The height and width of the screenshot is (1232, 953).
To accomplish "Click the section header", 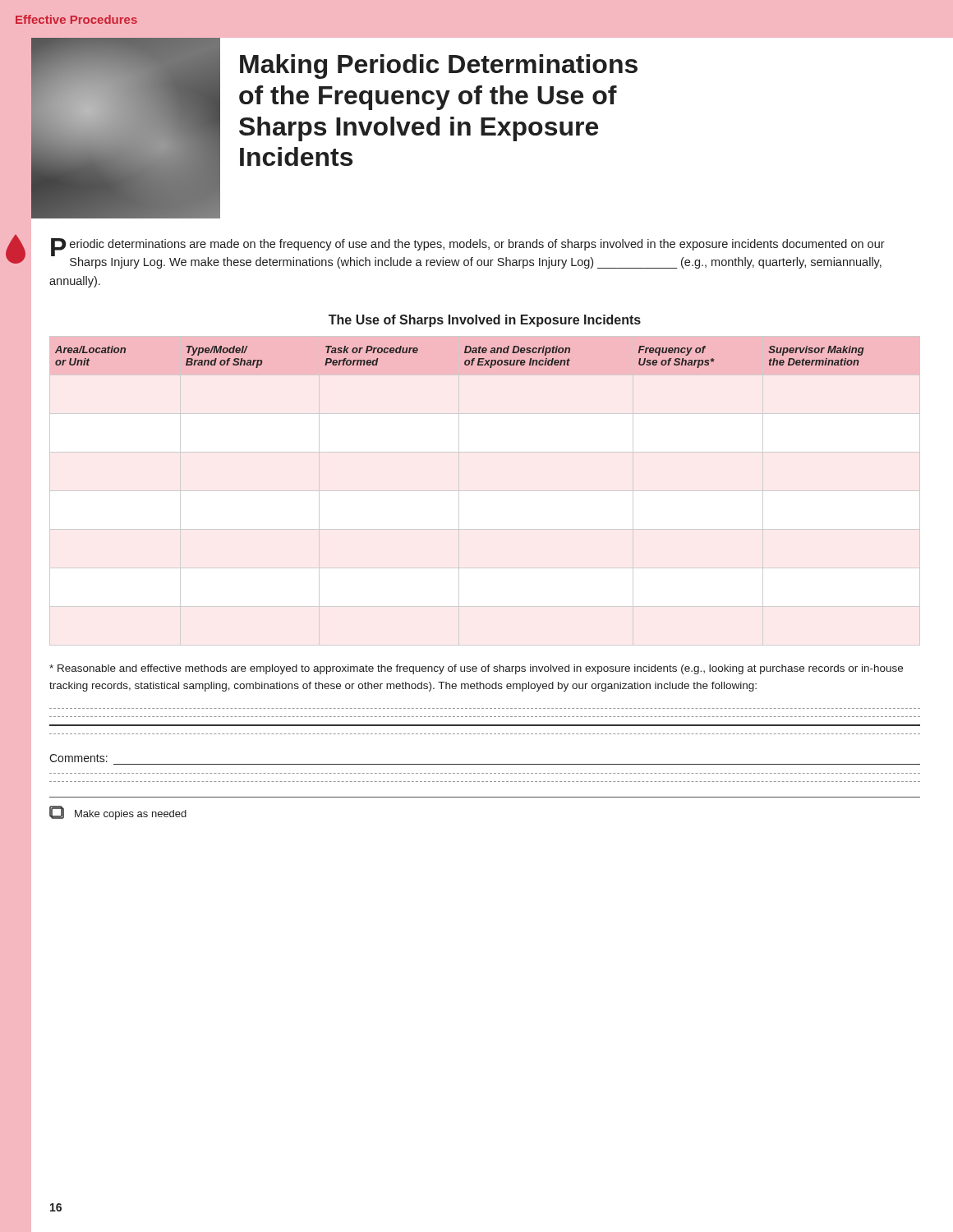I will coord(485,320).
